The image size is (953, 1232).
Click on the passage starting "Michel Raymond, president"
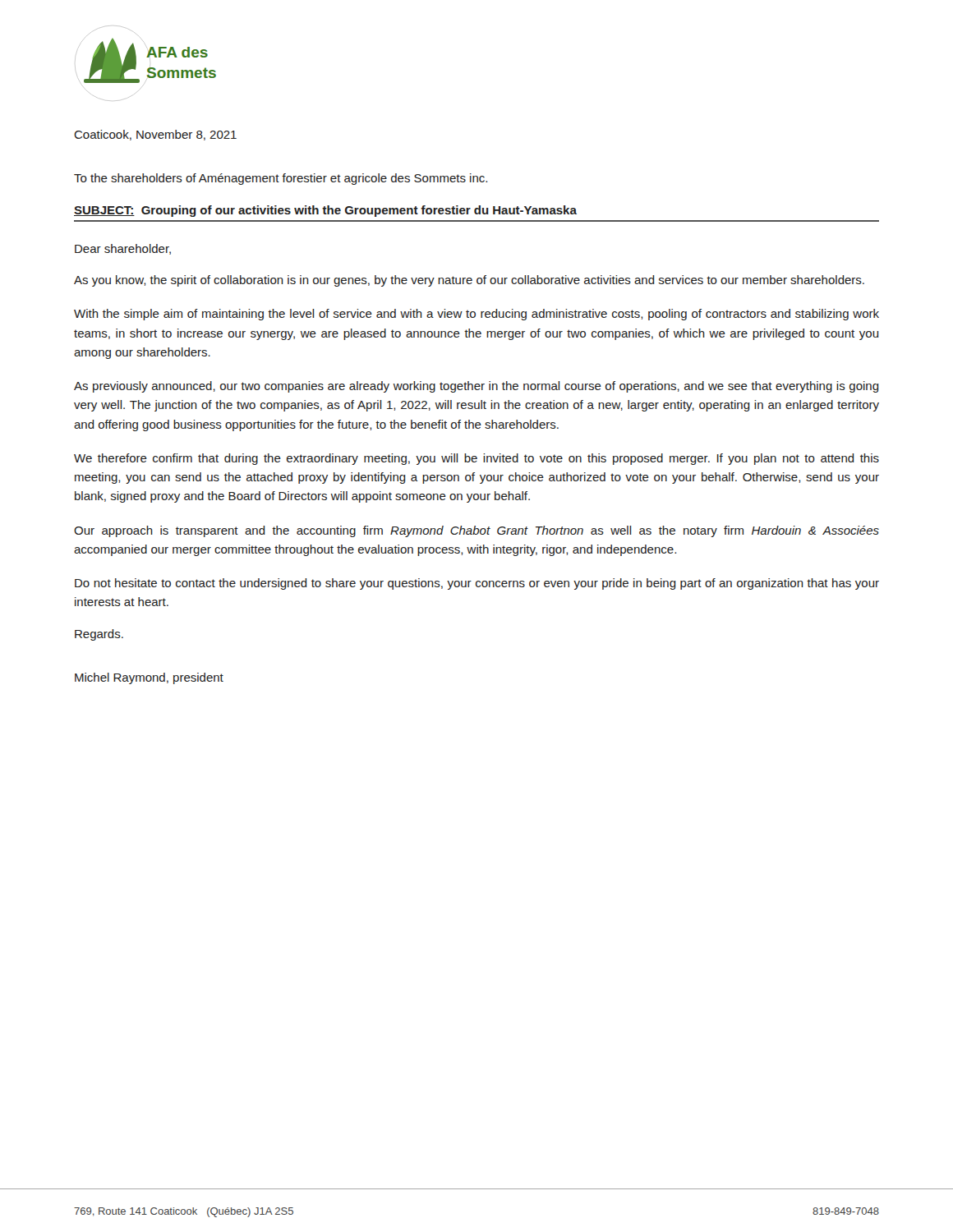pos(149,677)
